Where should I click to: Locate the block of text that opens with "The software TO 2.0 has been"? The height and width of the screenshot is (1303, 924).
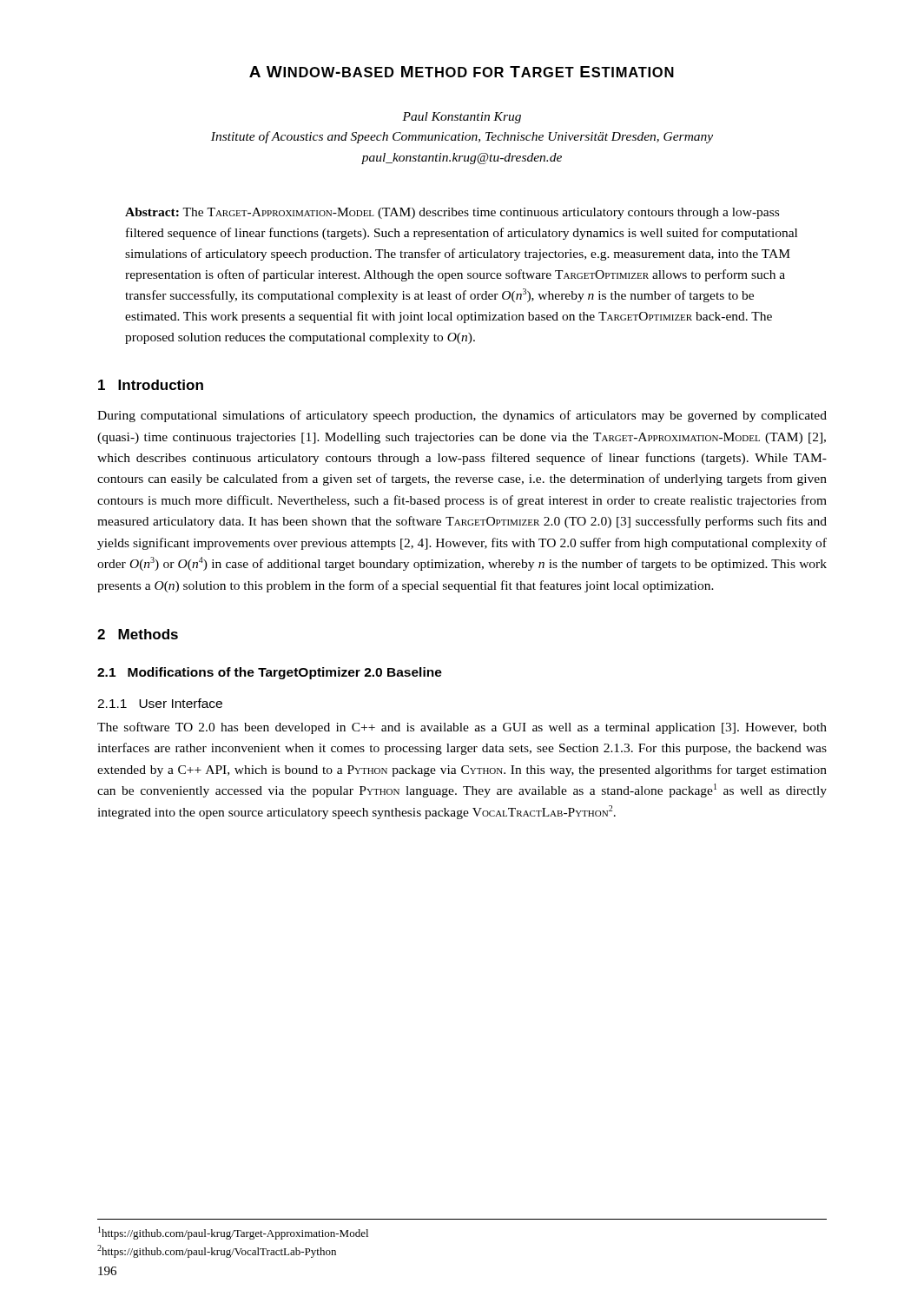(462, 769)
